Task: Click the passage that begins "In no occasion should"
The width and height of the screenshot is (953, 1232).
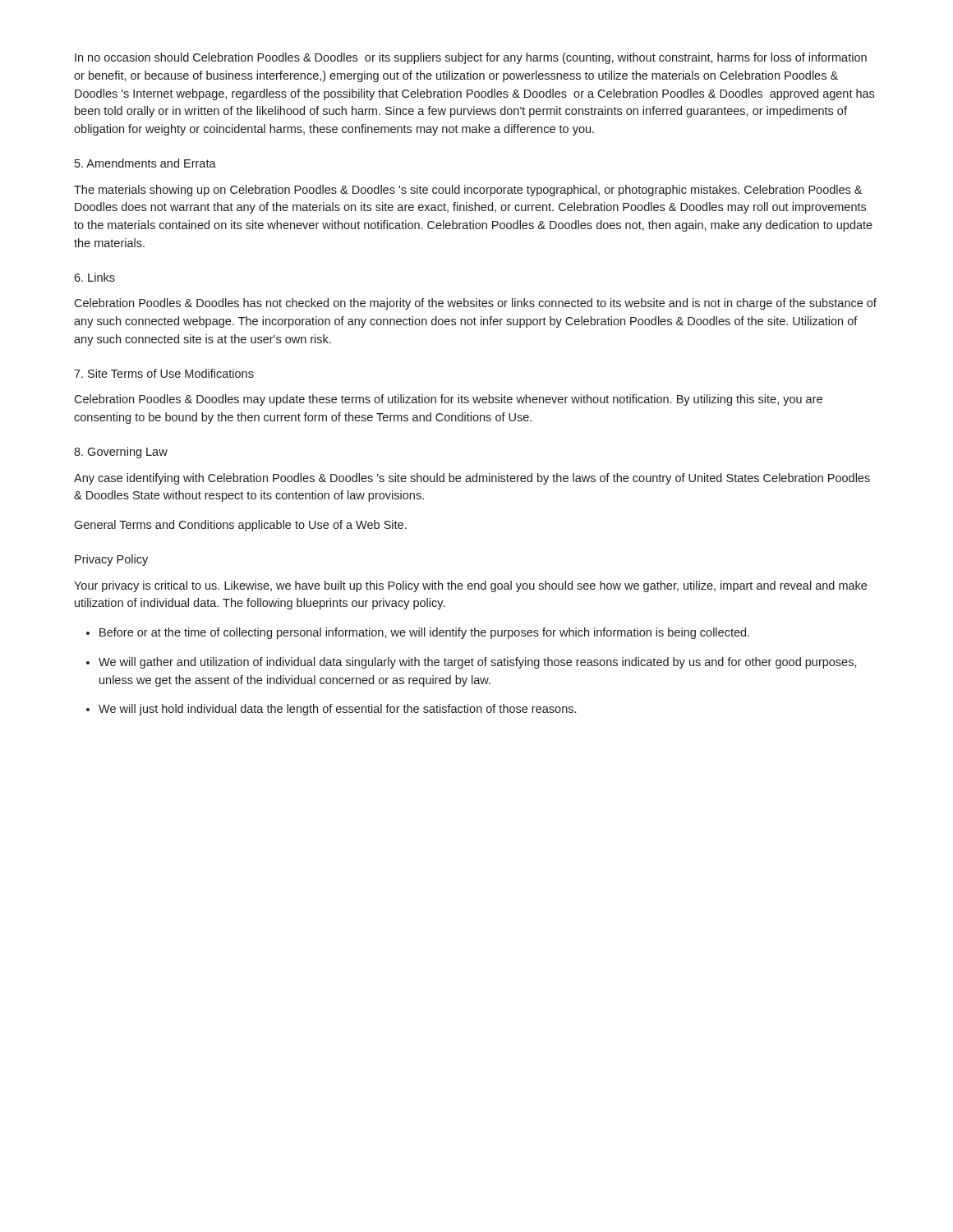Action: pyautogui.click(x=474, y=93)
